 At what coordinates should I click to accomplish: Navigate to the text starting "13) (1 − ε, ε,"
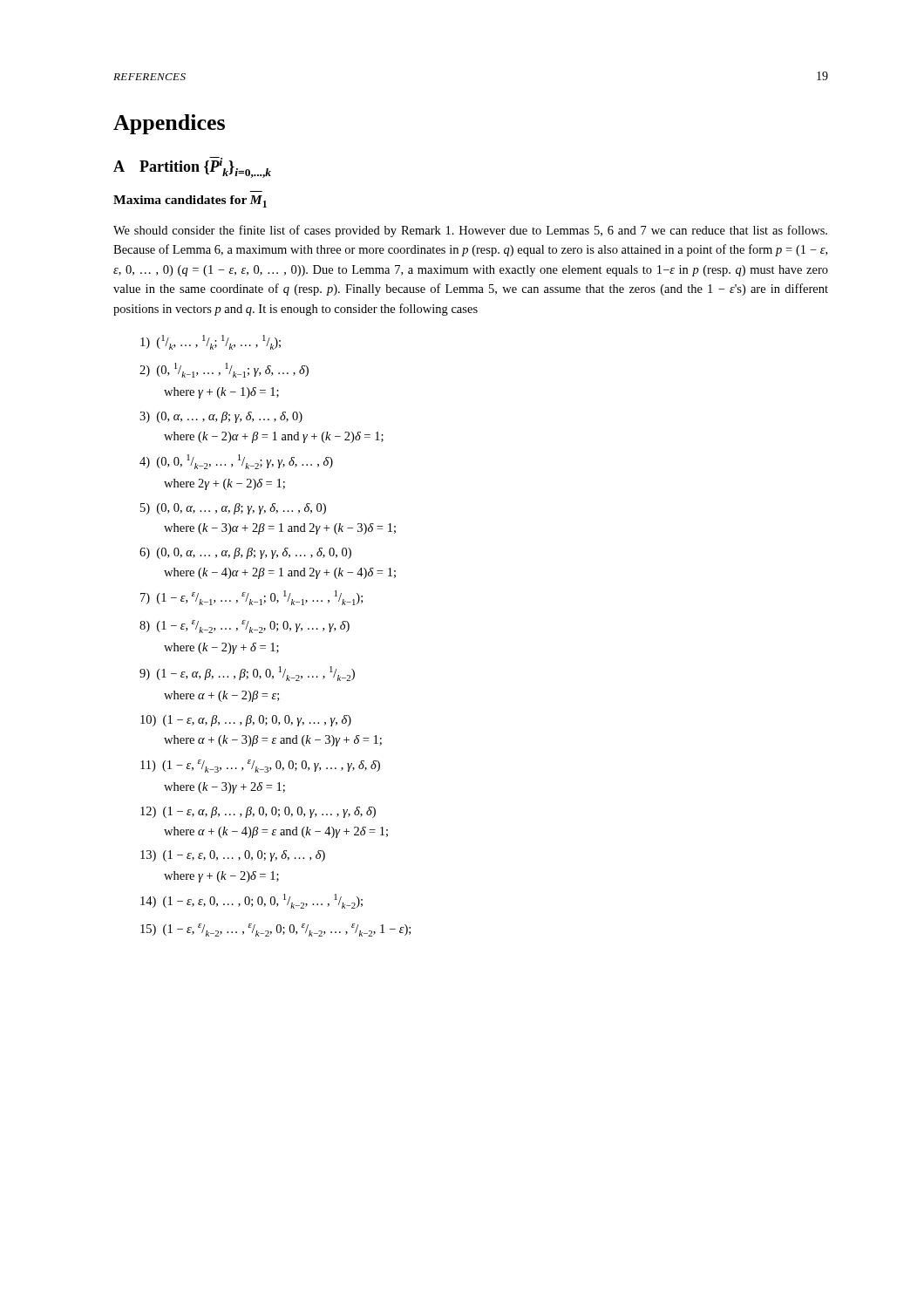pos(233,856)
